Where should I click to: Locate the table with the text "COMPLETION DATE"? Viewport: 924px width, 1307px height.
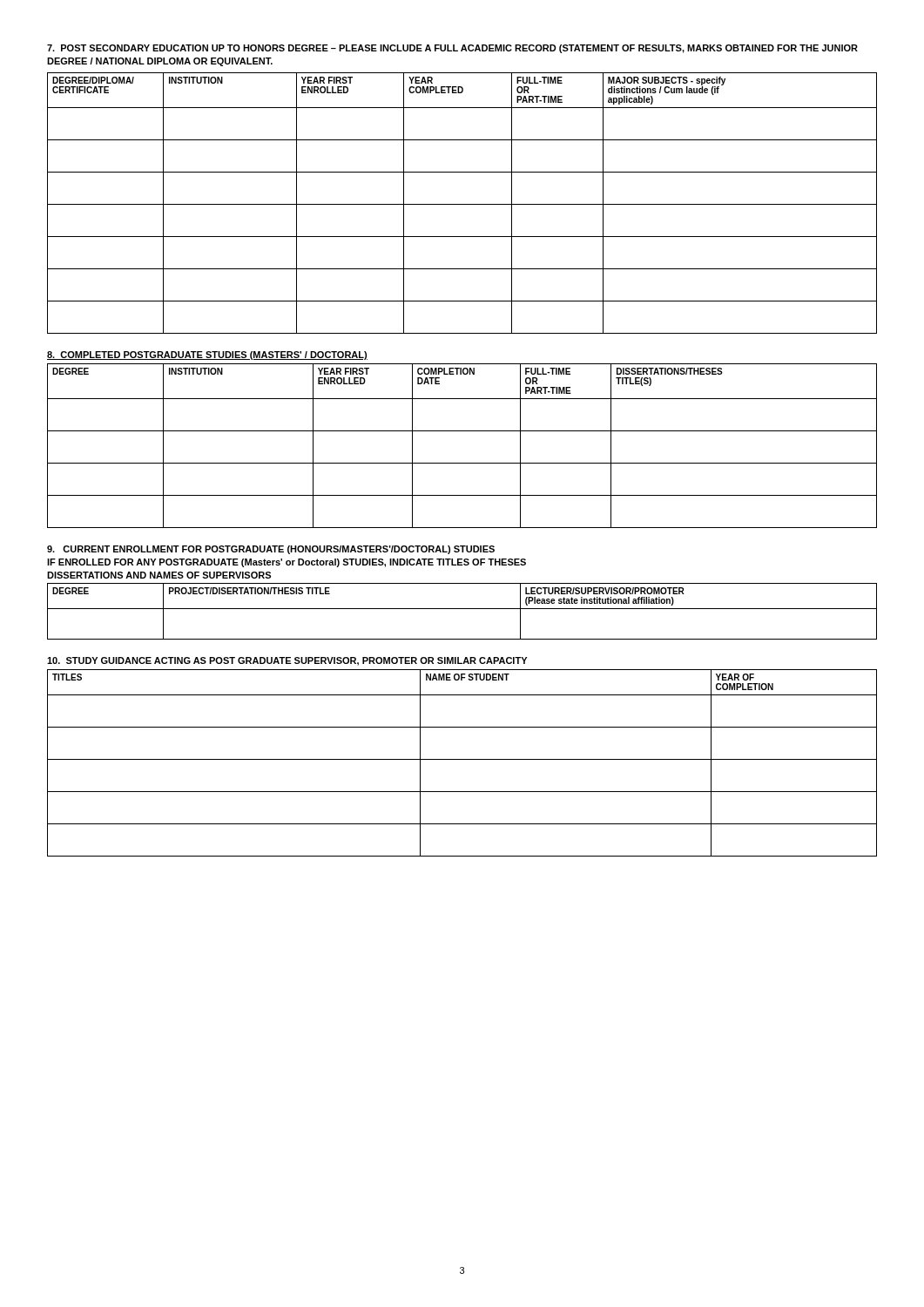[462, 446]
